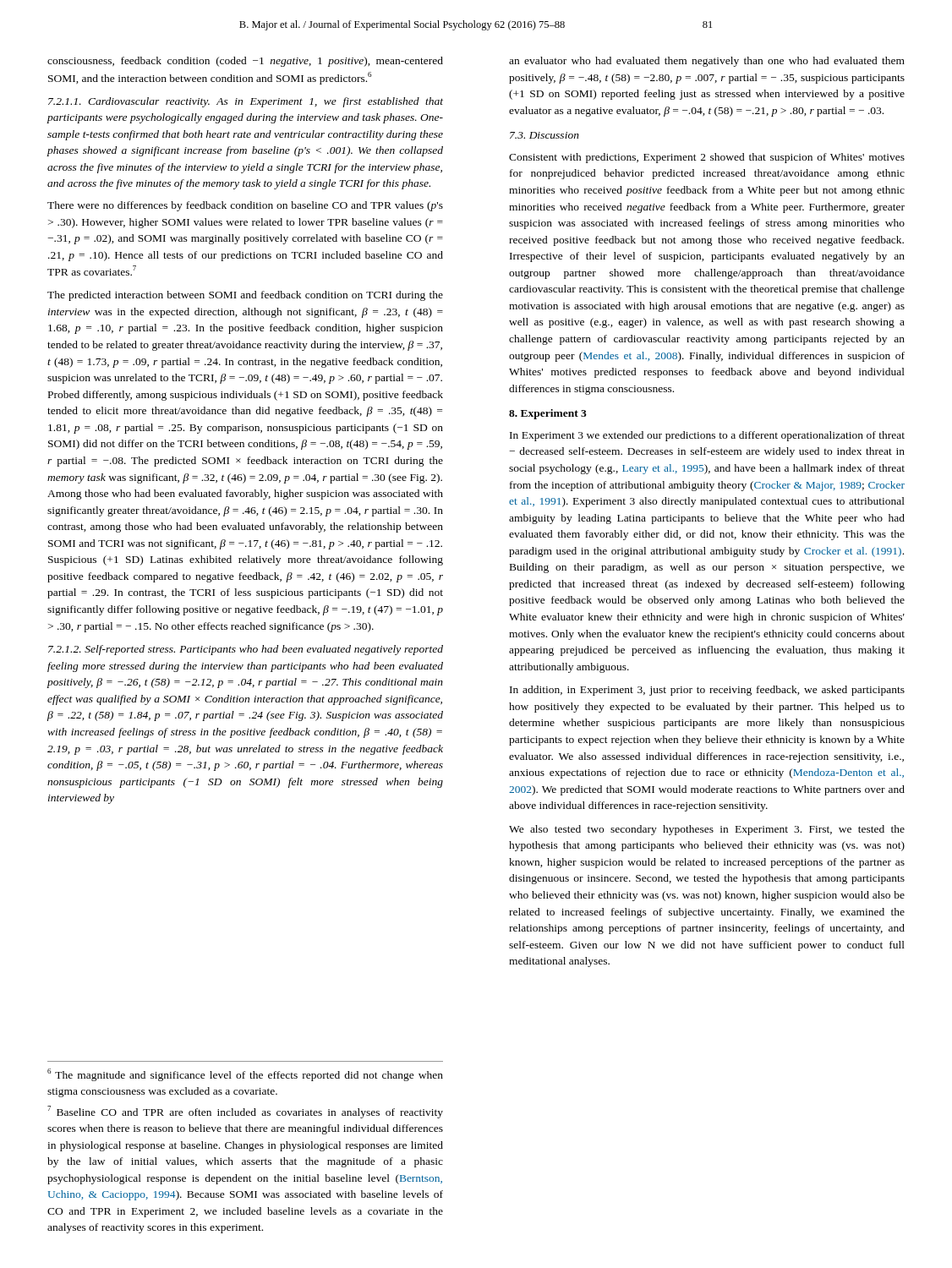Click on the section header with the text "7.3. Discussion"
The image size is (952, 1268).
pos(544,135)
